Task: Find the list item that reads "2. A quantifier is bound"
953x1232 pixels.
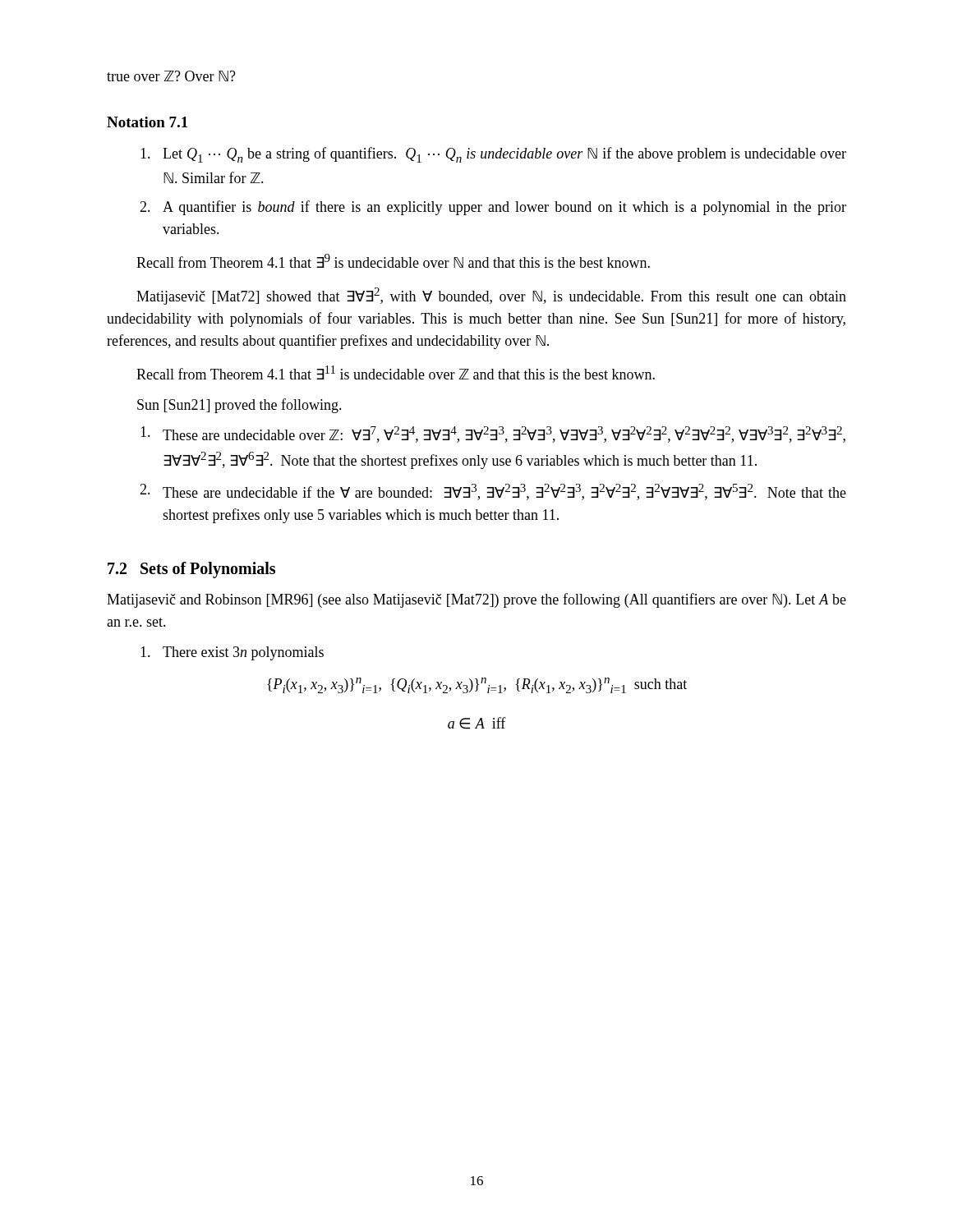Action: click(x=493, y=218)
